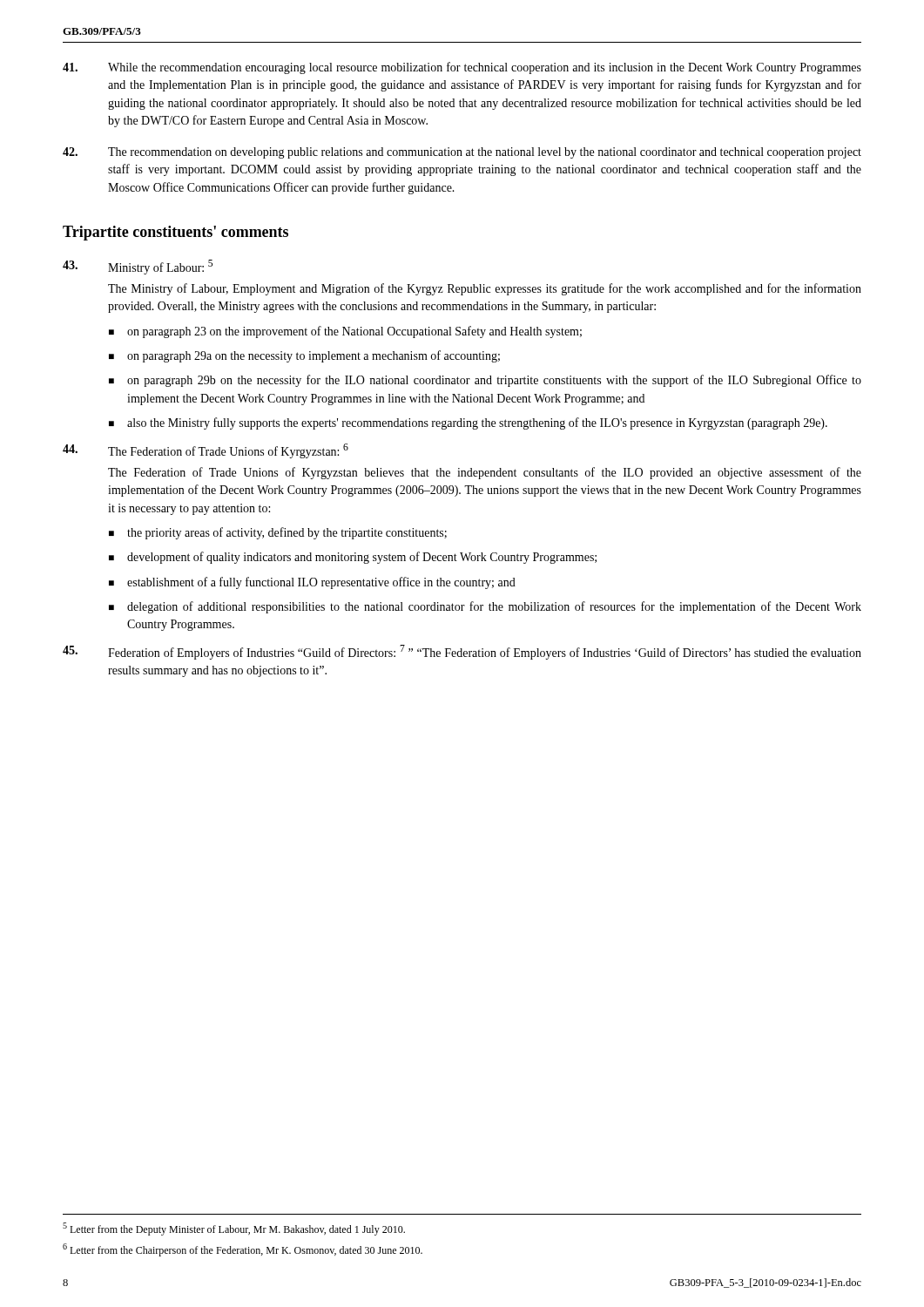Locate the block of text that opens with "45. Federation of Employers of Industries “Guild"
This screenshot has height=1307, width=924.
coord(462,661)
